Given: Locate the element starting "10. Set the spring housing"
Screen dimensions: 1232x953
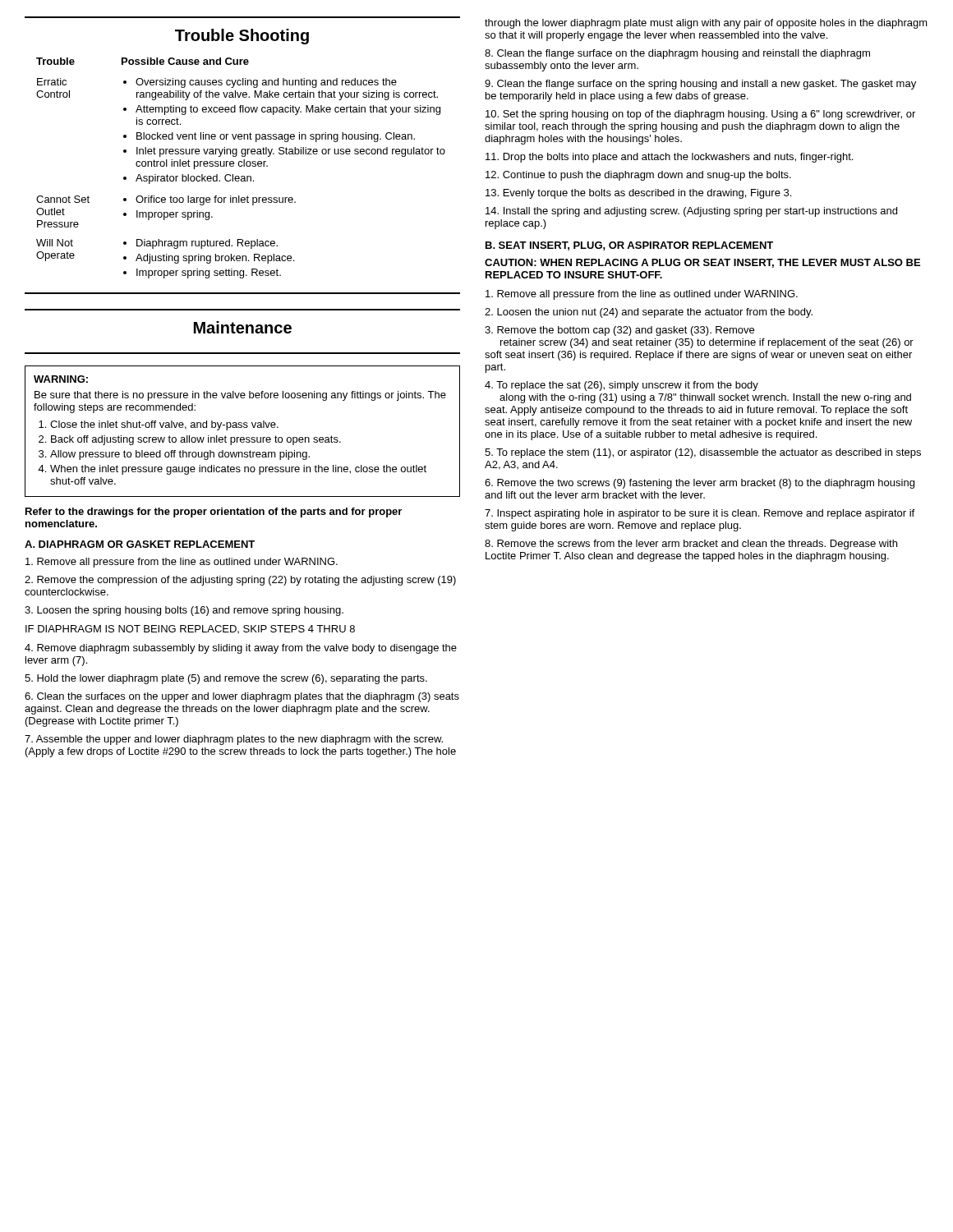Looking at the screenshot, I should point(700,126).
